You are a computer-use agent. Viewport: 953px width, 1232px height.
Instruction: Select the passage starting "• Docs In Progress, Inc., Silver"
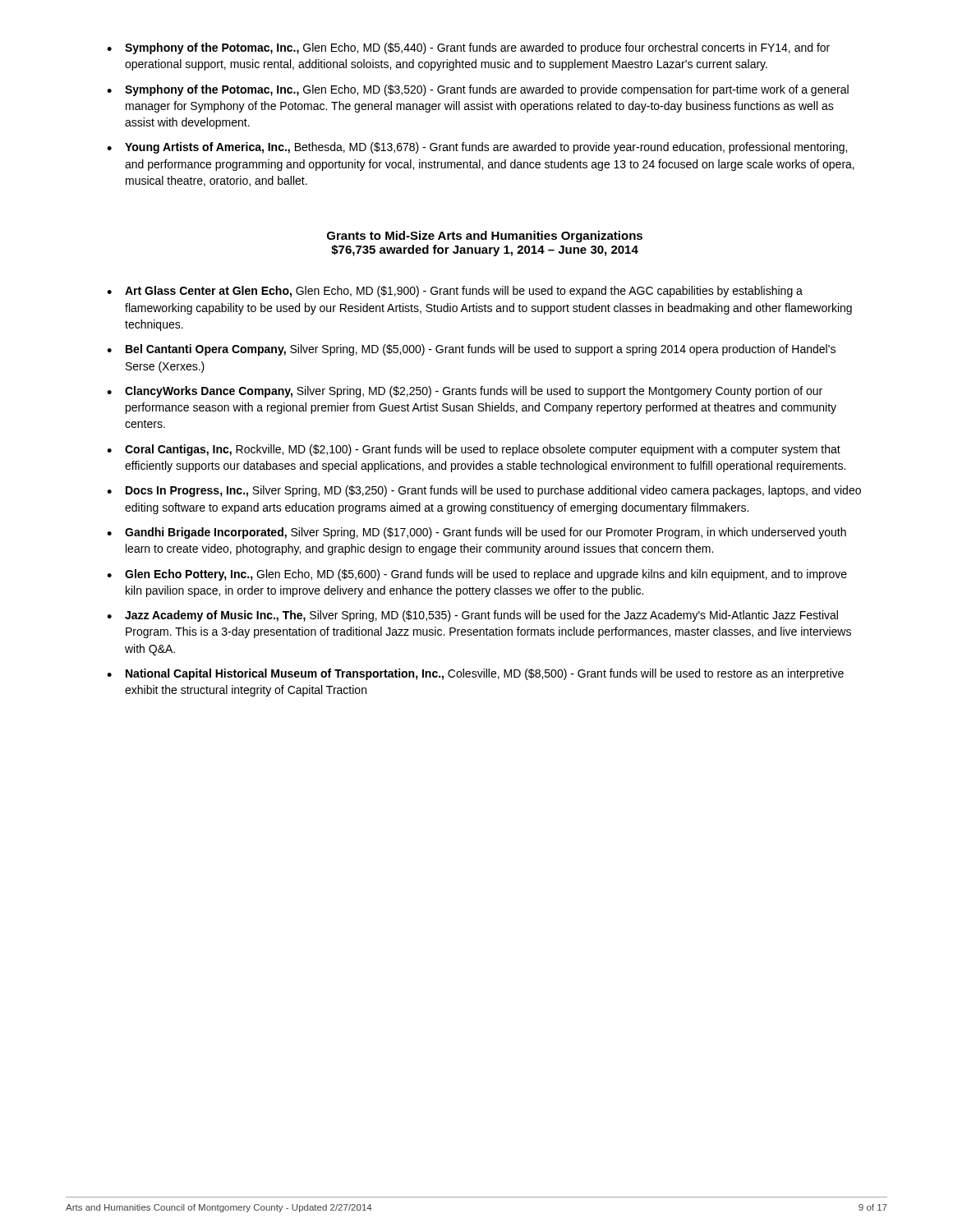485,499
